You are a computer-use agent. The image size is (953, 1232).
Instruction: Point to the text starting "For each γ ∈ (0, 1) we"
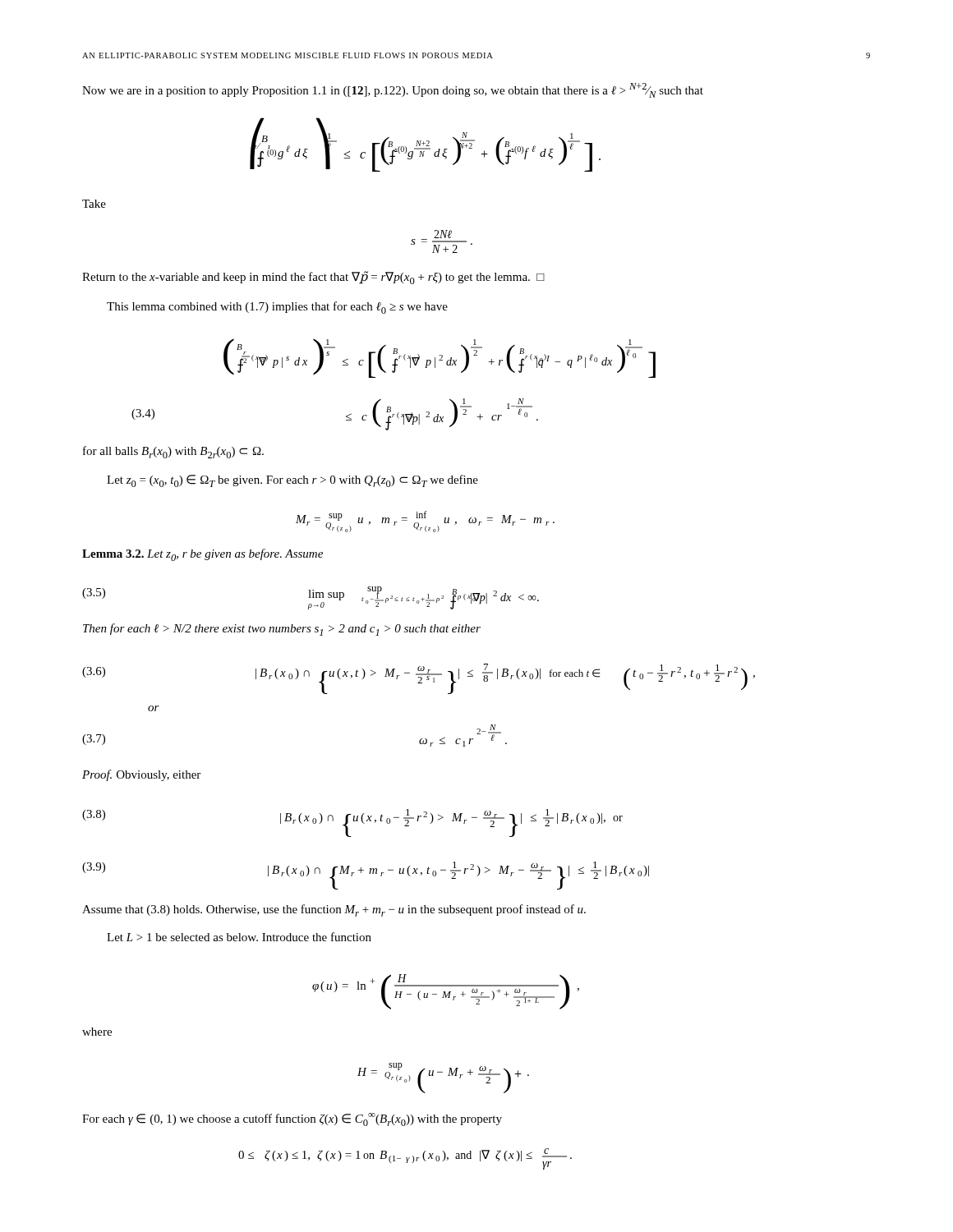292,1118
